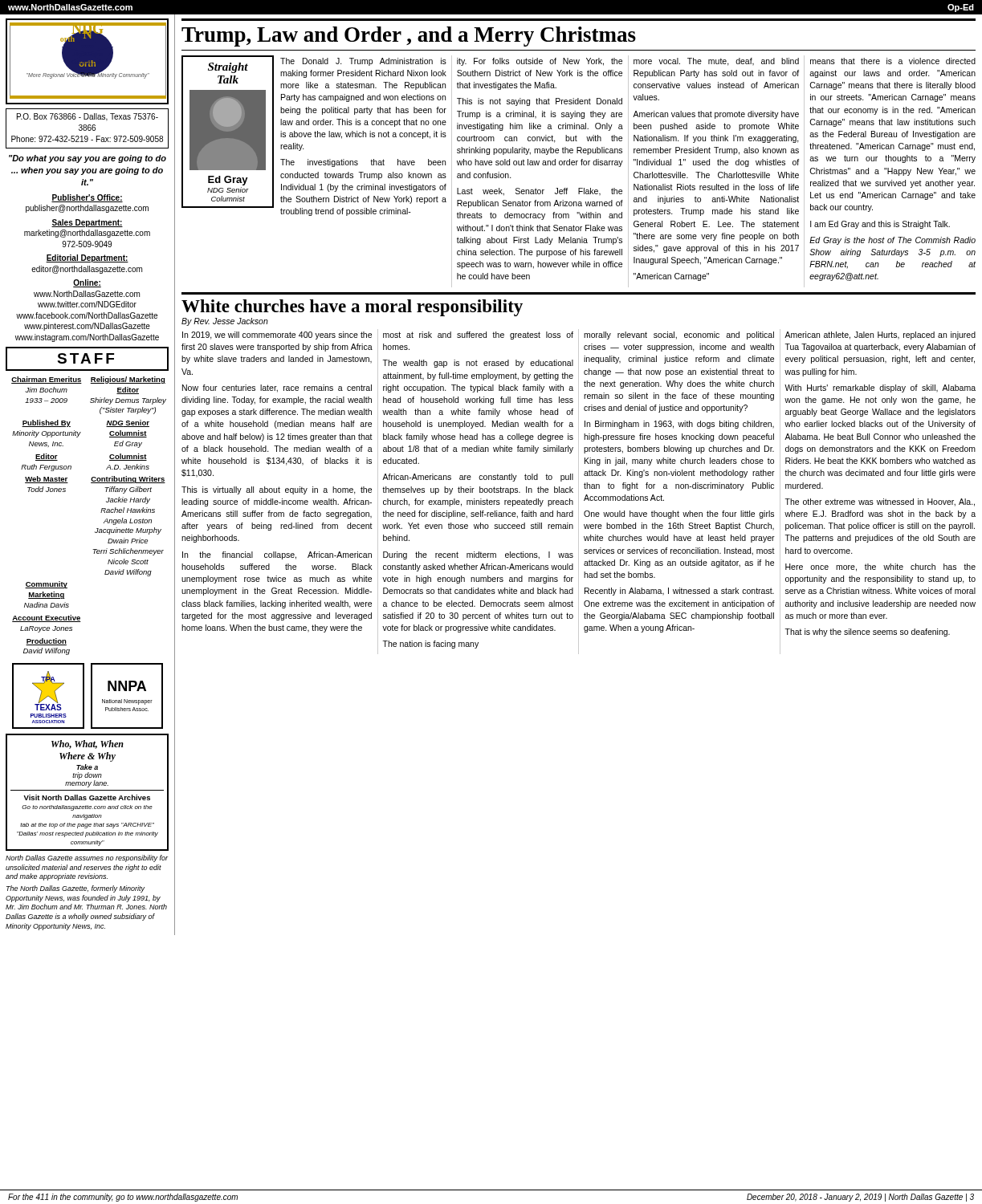Select the text block with the text "P.O. Box 763866 -"
The image size is (982, 1204).
[87, 128]
